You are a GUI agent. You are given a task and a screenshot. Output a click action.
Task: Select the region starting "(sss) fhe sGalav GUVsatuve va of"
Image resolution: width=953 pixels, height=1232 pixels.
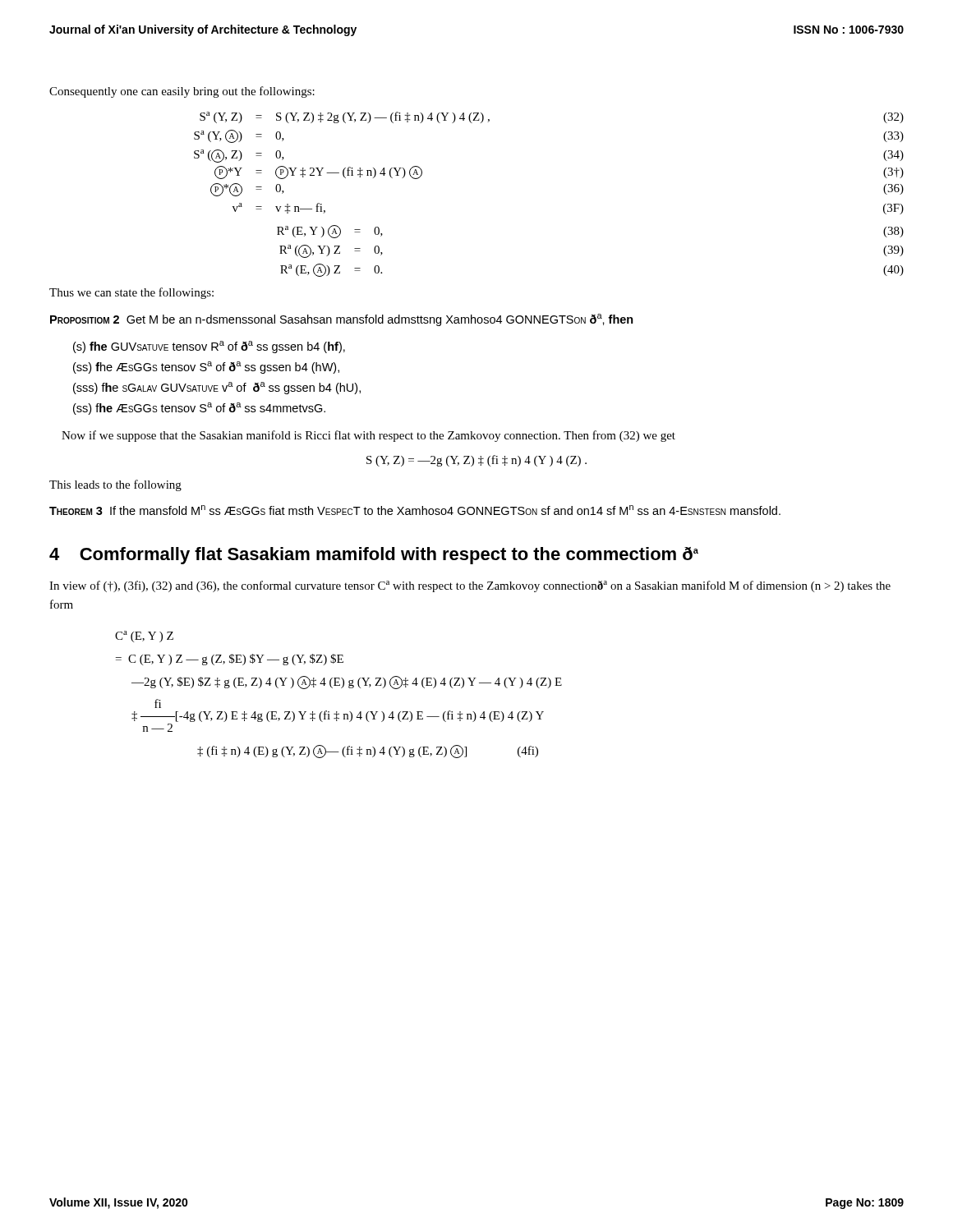tap(217, 386)
